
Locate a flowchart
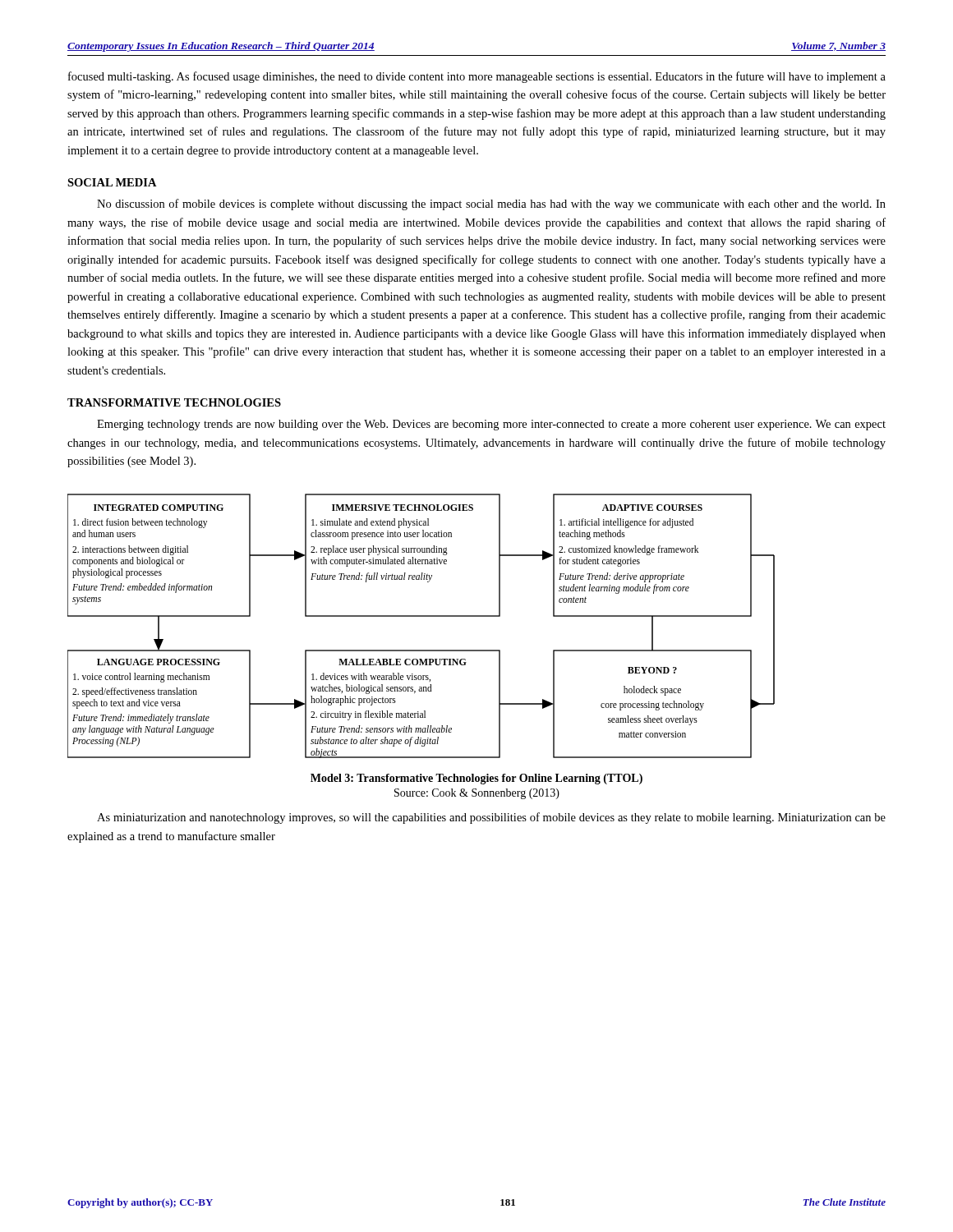pyautogui.click(x=476, y=626)
